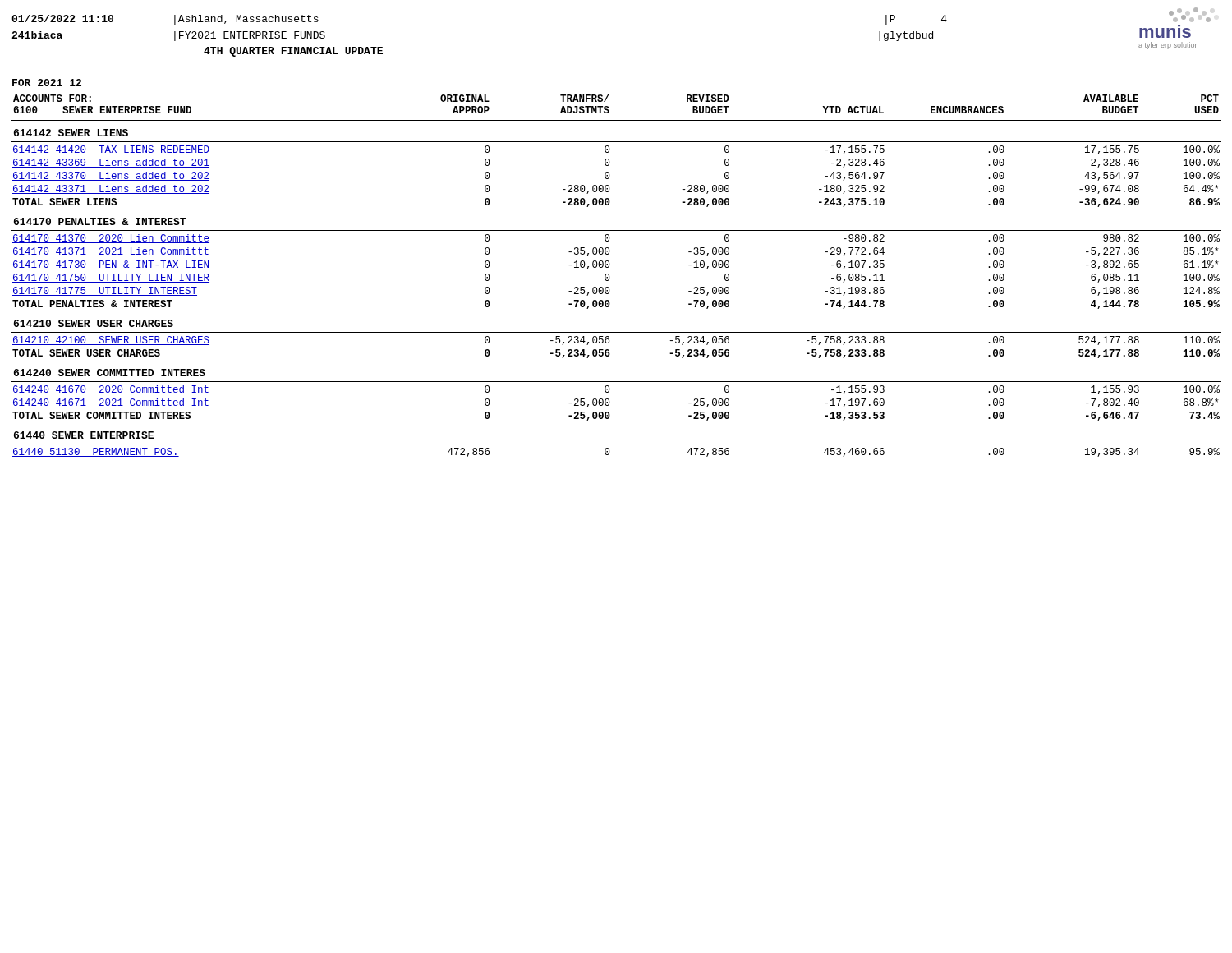
Task: Find the section header with the text "614170 PENALTIES & INTEREST"
Action: (x=100, y=222)
